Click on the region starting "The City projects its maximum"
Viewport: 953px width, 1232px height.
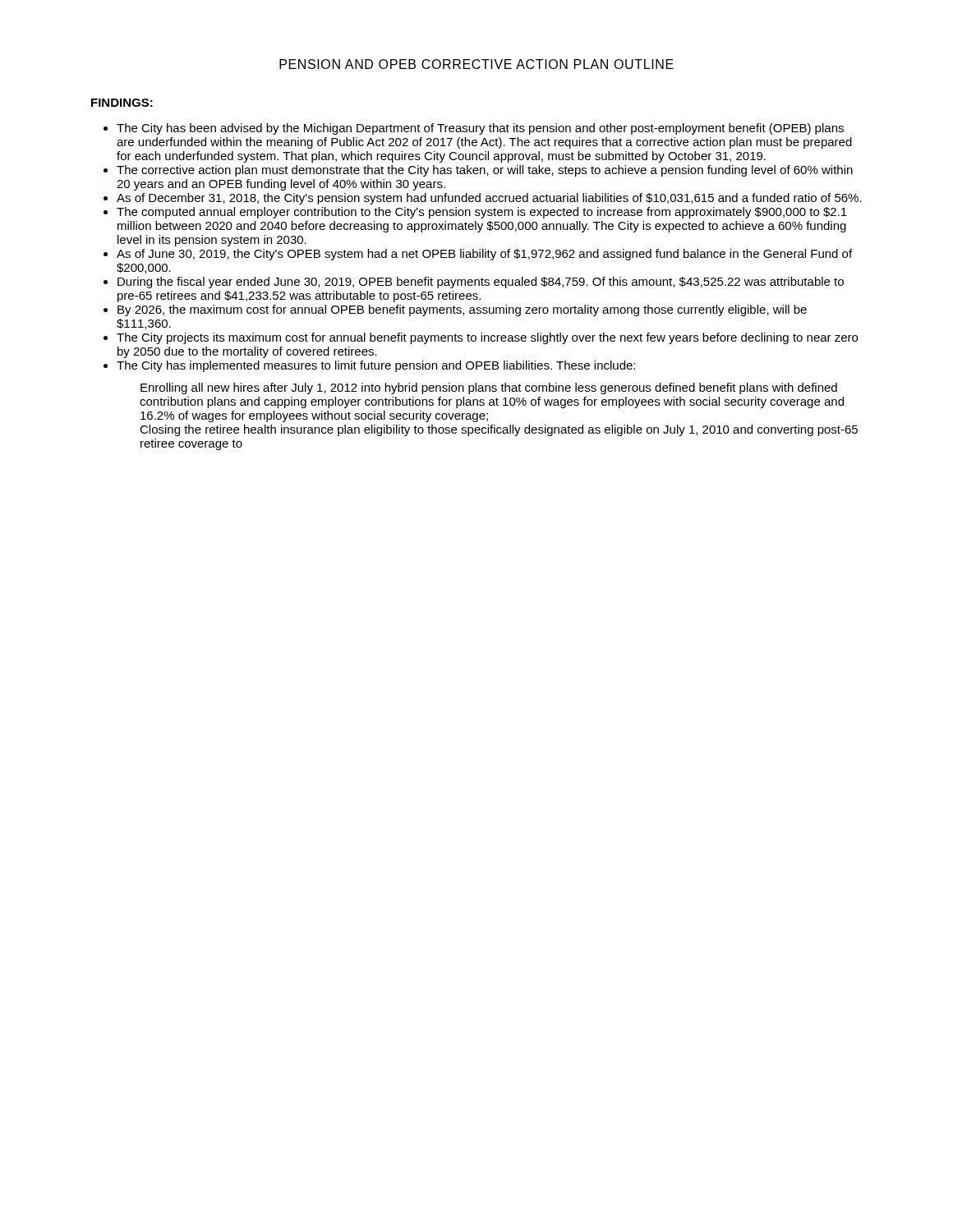click(490, 344)
